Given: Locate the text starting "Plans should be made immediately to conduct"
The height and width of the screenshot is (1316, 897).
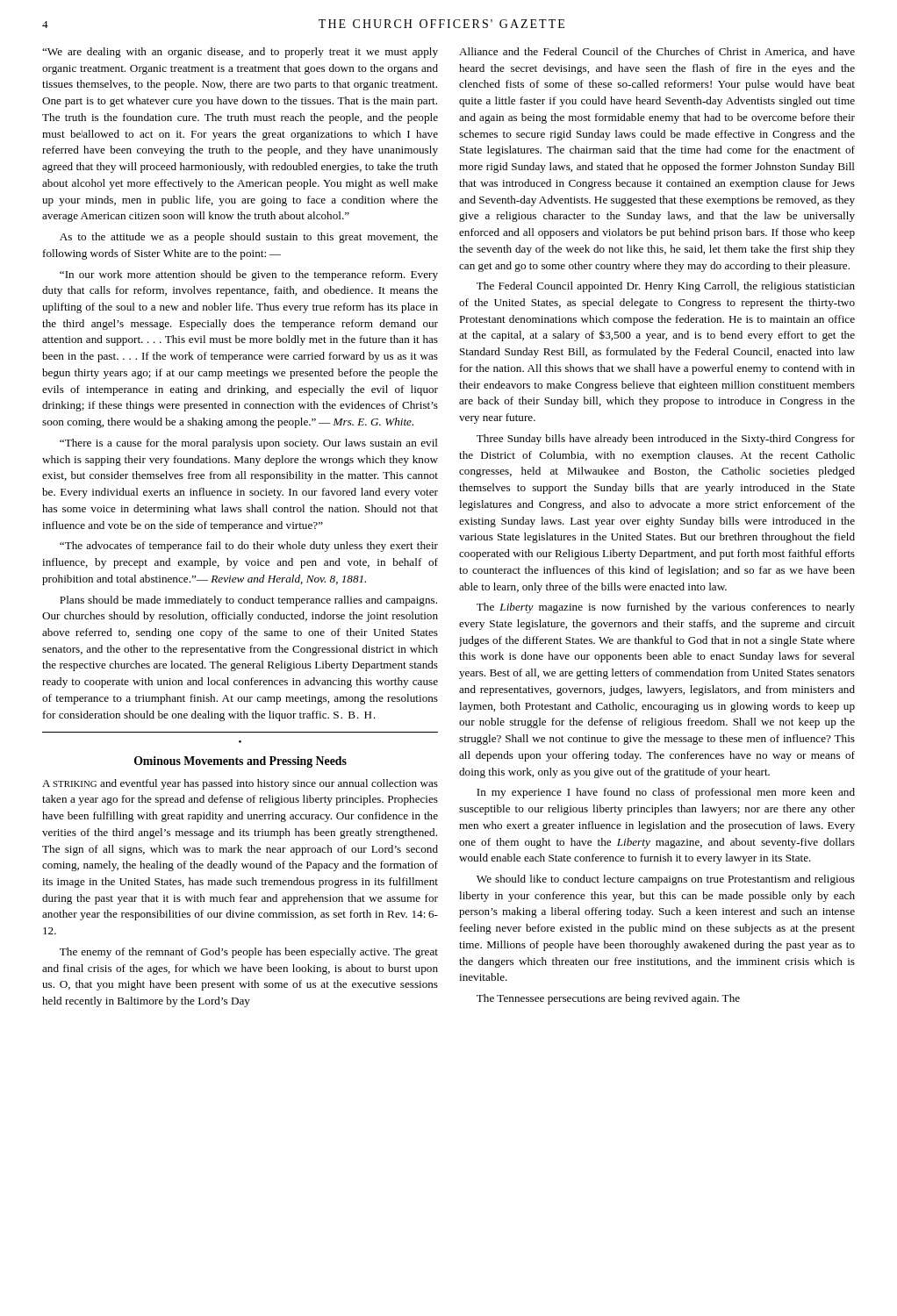Looking at the screenshot, I should (x=240, y=658).
